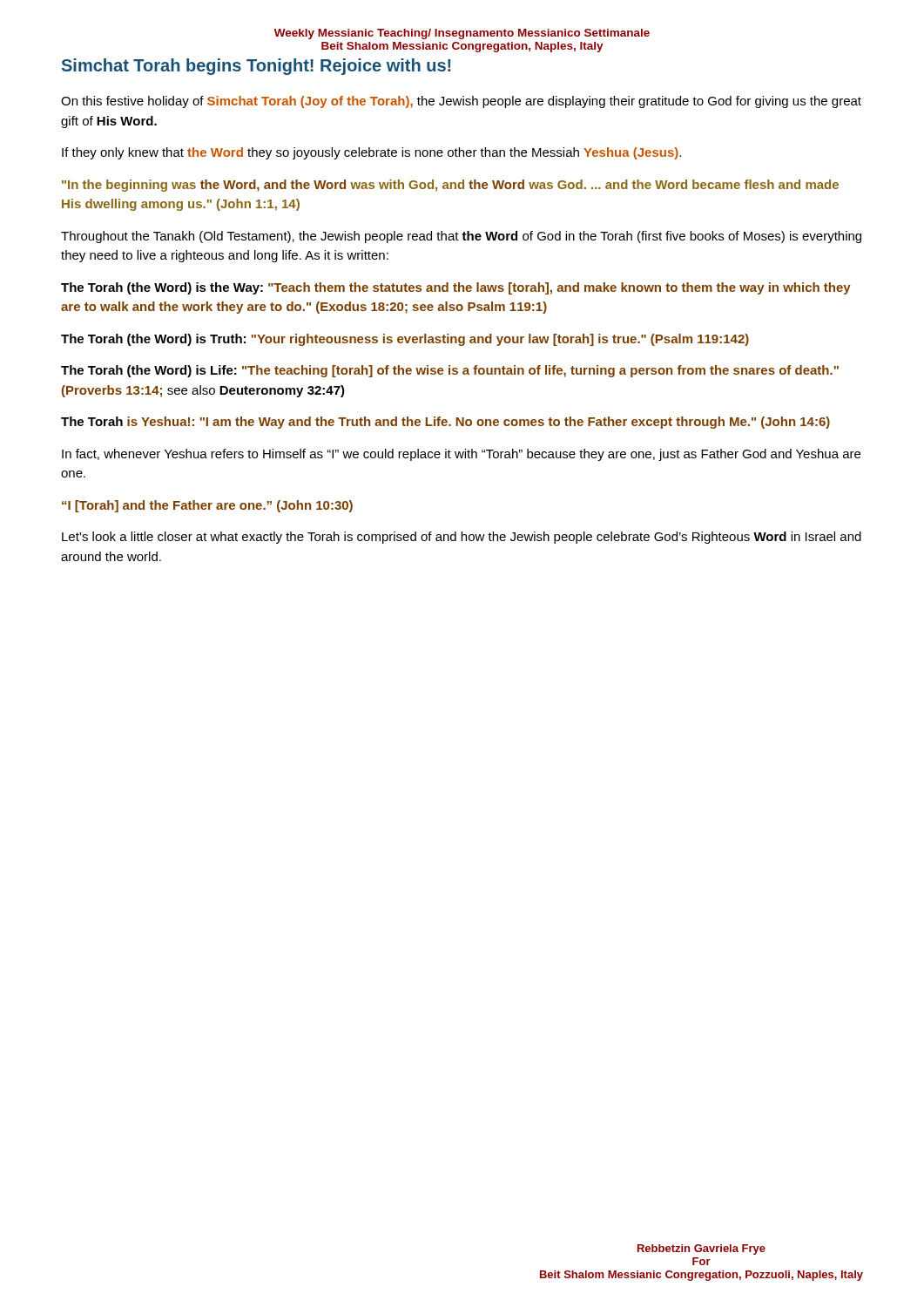Find the passage starting "Simchat Torah begins"
Image resolution: width=924 pixels, height=1307 pixels.
tap(256, 67)
